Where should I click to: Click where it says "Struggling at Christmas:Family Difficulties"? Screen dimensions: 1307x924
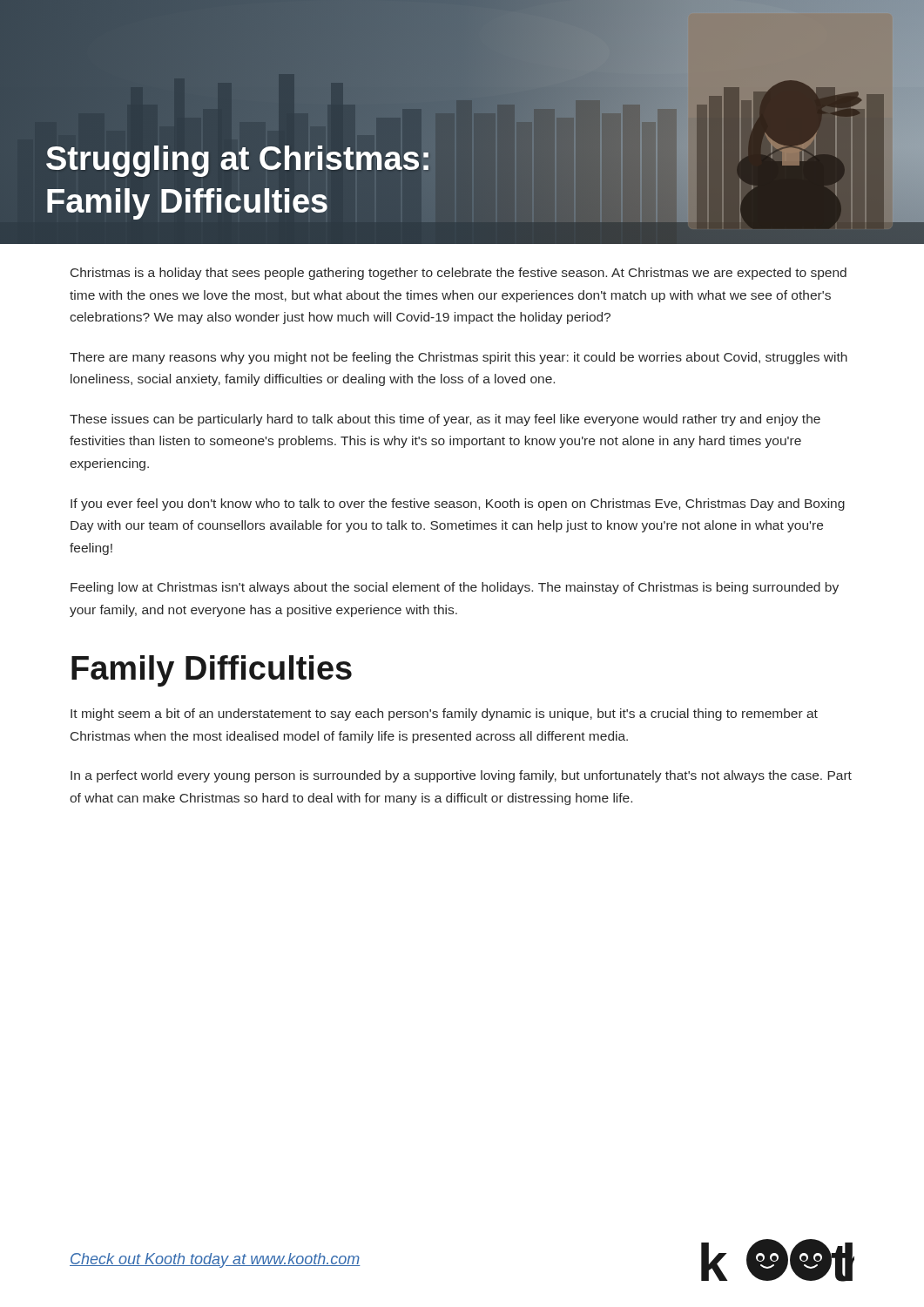tap(238, 201)
